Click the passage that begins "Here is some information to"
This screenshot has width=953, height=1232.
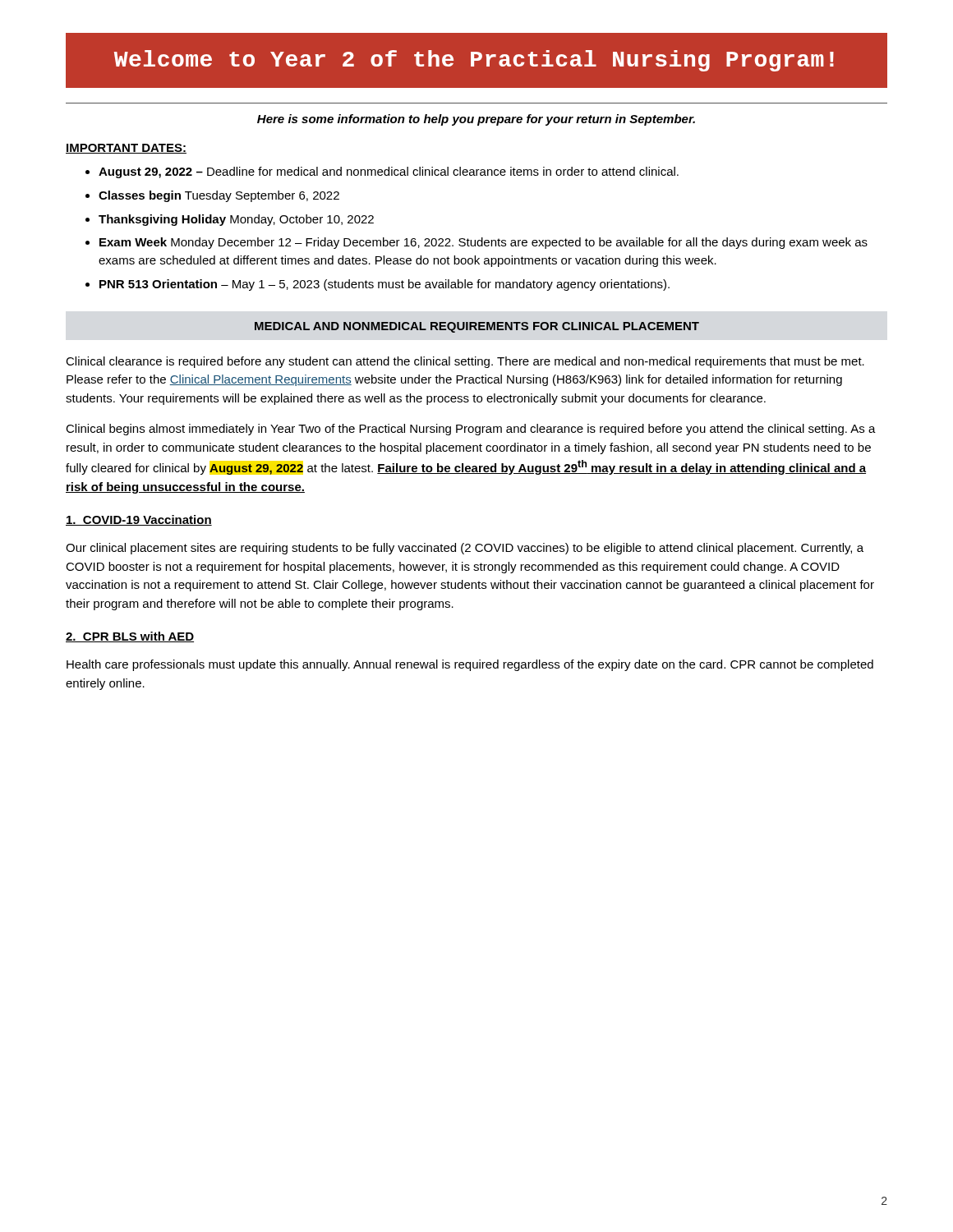[476, 119]
